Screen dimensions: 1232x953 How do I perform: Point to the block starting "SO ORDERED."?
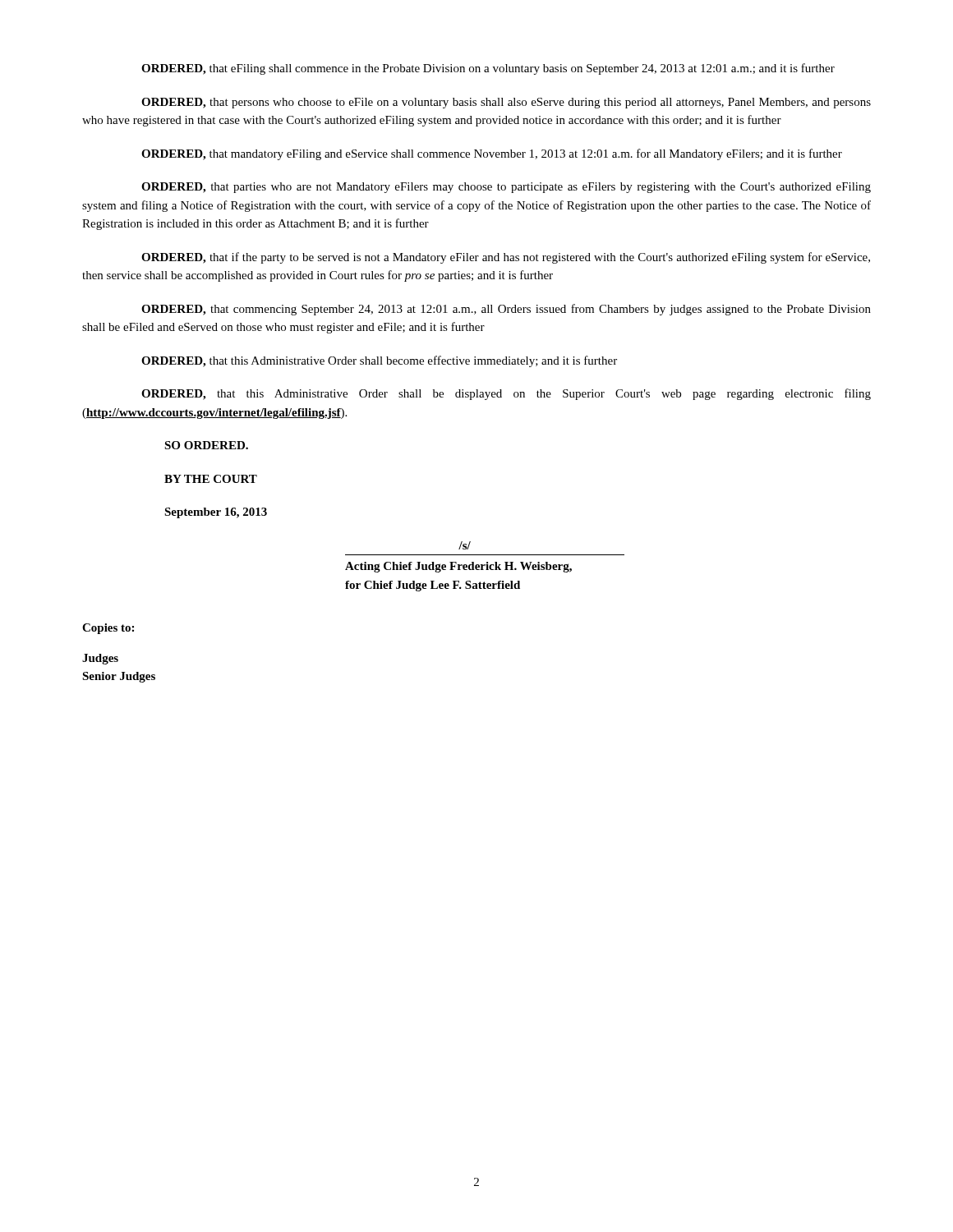click(x=206, y=445)
